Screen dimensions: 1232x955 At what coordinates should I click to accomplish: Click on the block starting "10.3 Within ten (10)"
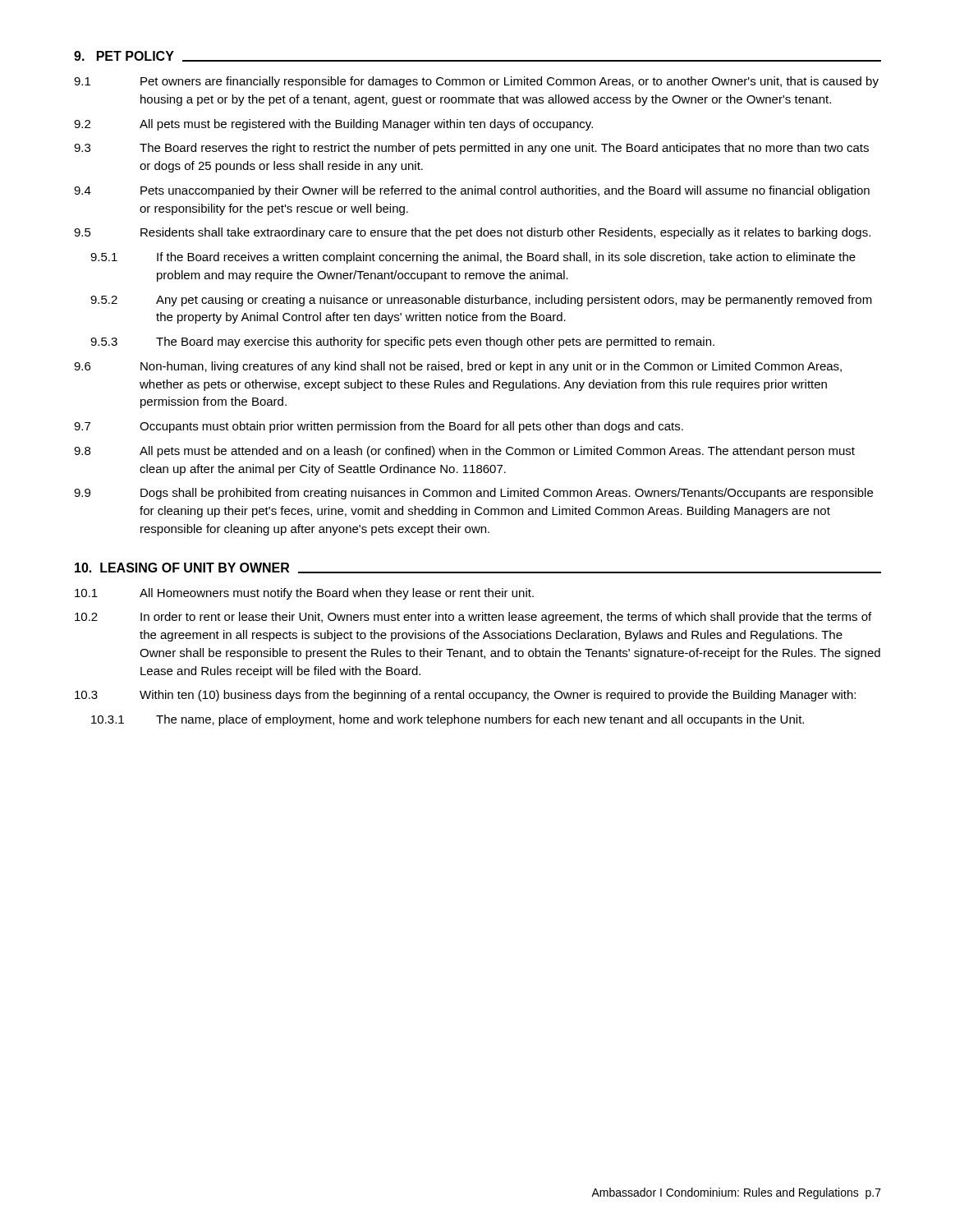(x=478, y=695)
